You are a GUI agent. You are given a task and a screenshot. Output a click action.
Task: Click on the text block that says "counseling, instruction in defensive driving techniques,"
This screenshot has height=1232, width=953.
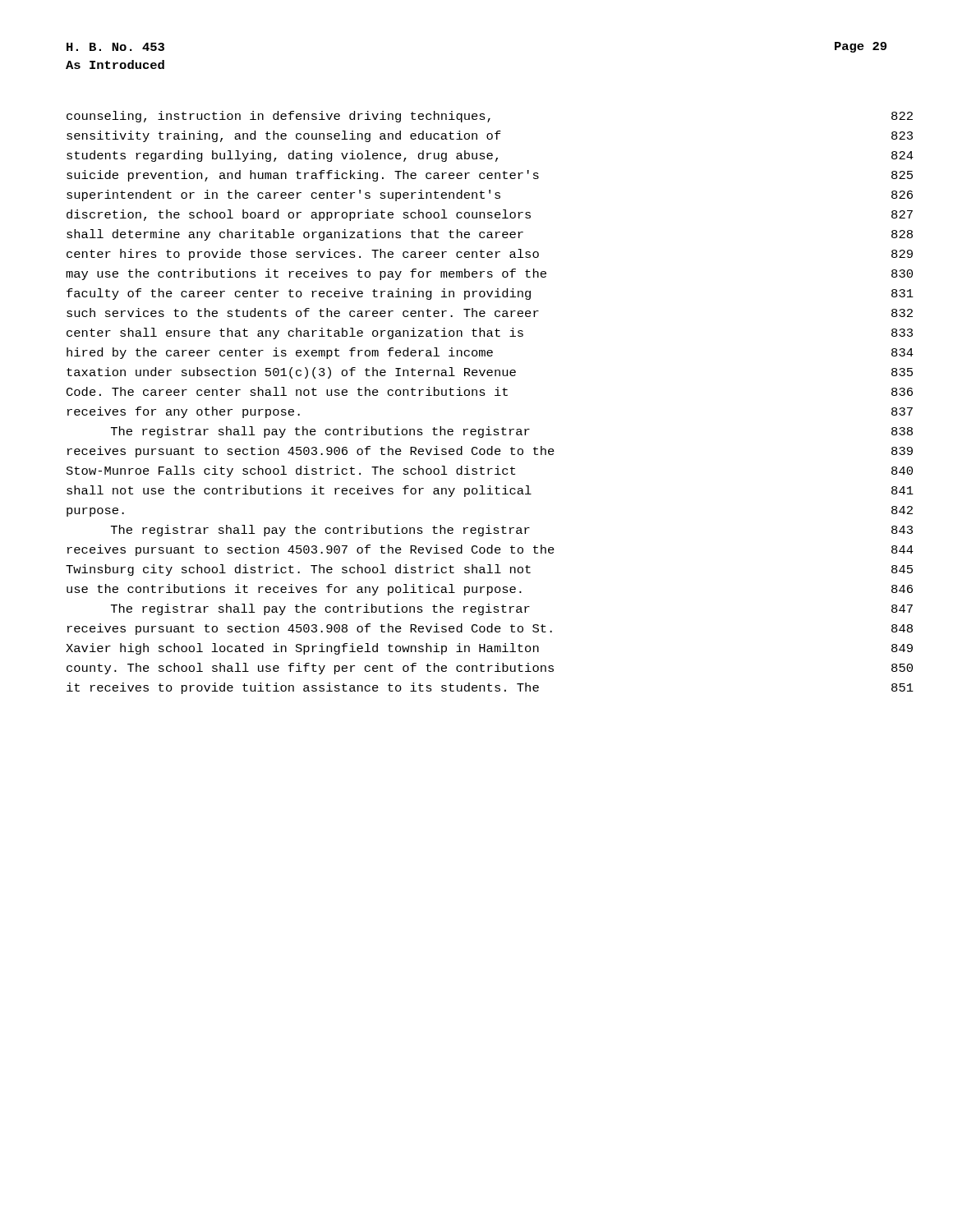pyautogui.click(x=456, y=403)
